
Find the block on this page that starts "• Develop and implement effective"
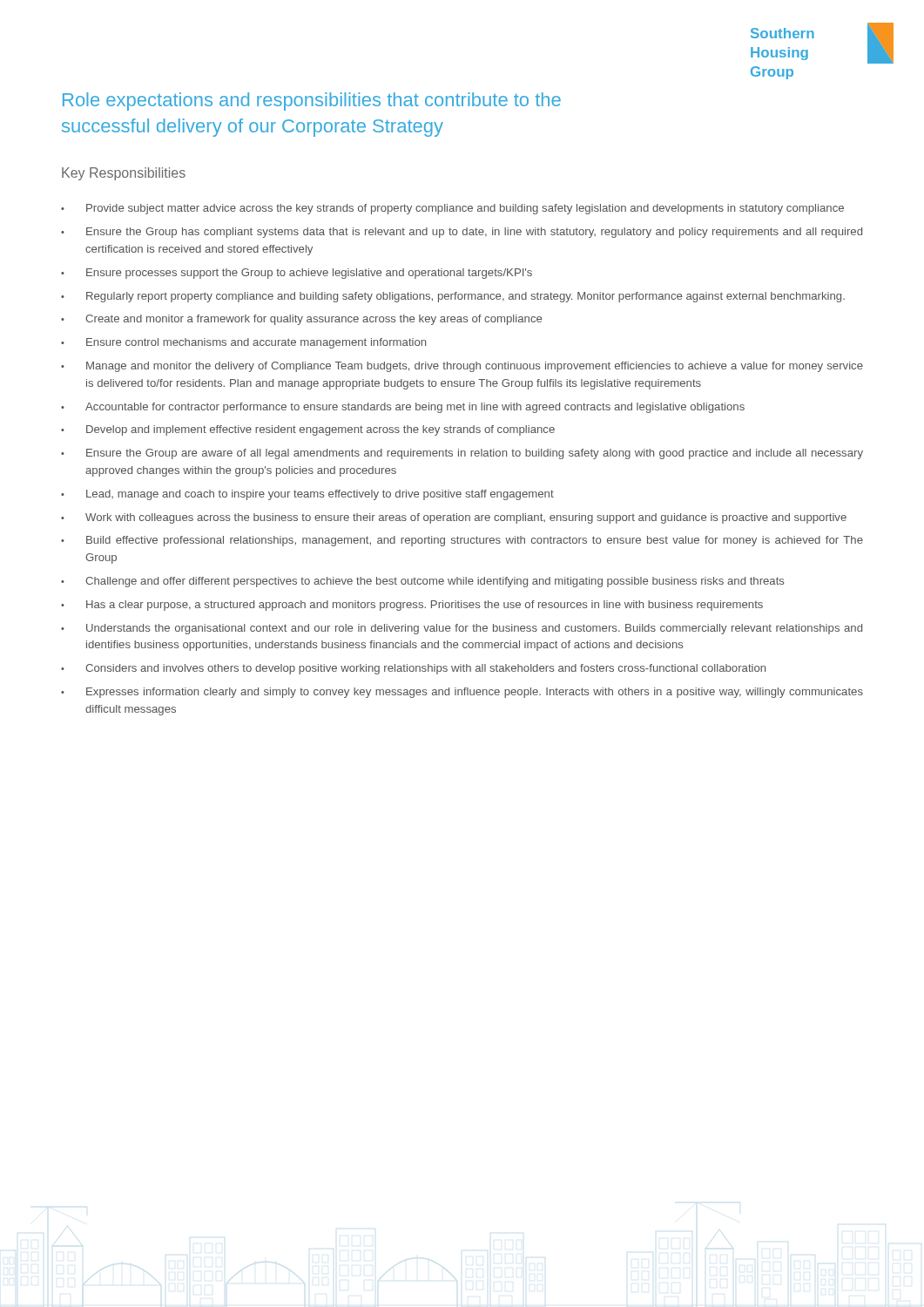pyautogui.click(x=462, y=430)
